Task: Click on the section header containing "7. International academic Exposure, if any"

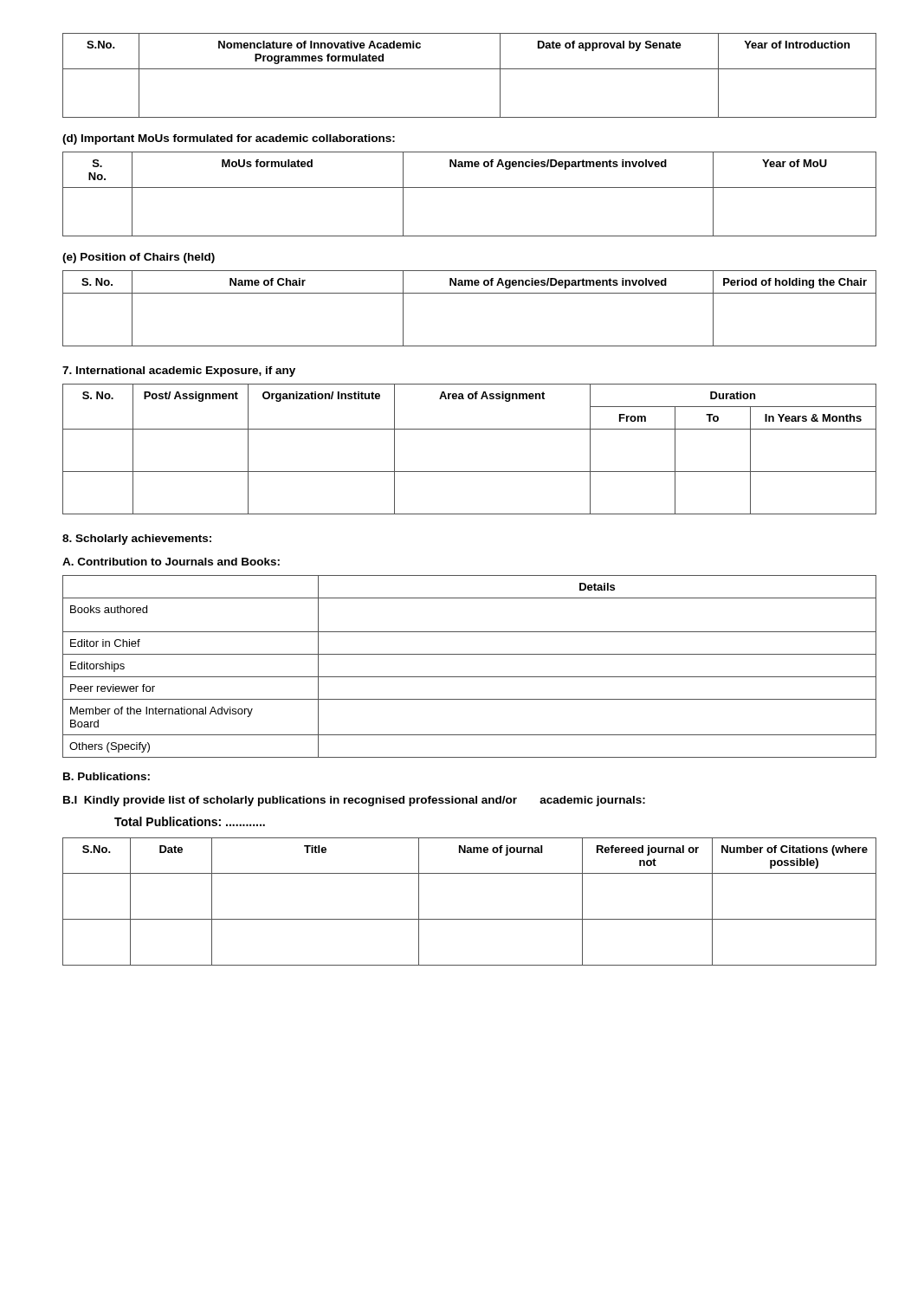Action: (x=179, y=370)
